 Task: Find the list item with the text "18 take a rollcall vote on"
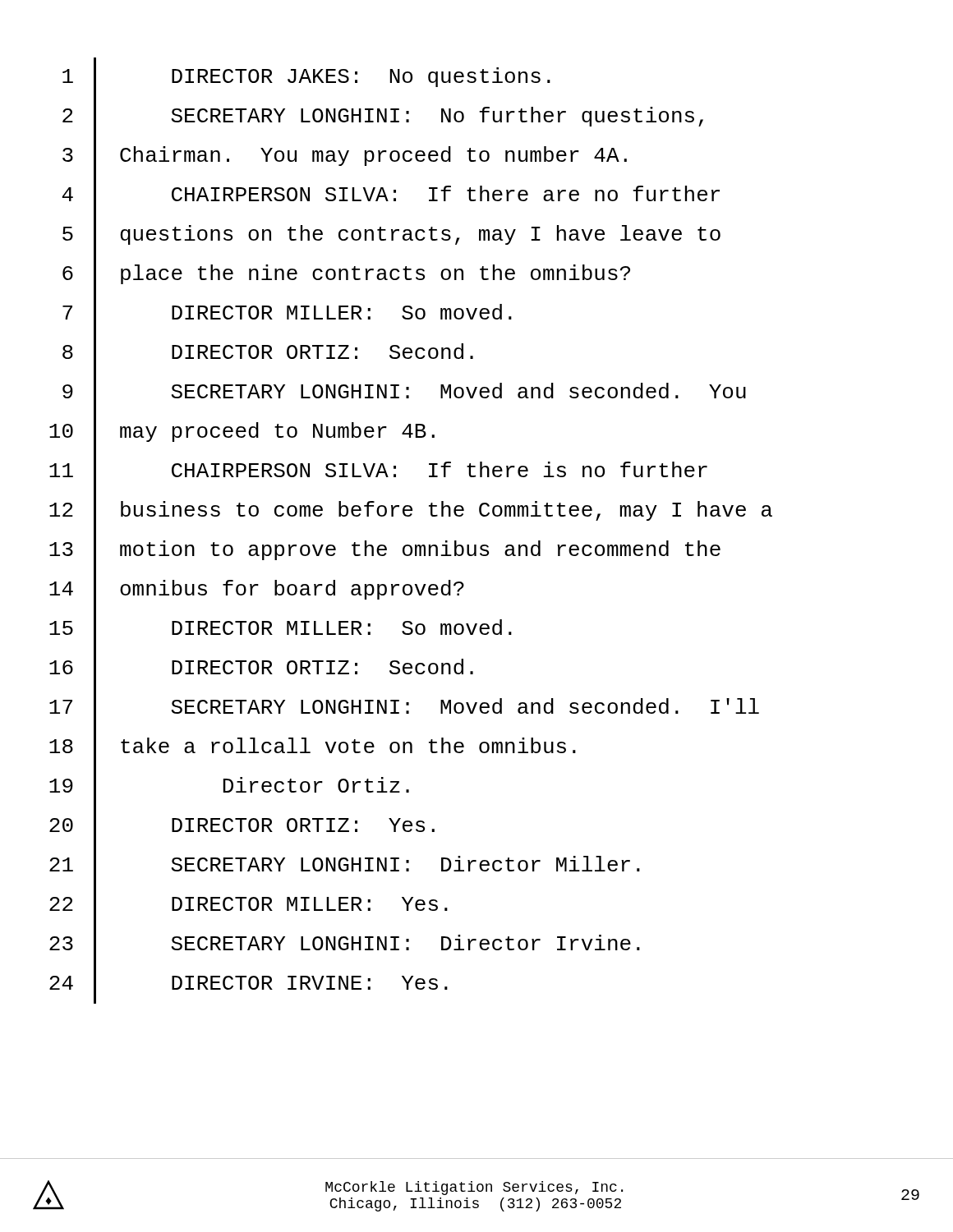464,747
